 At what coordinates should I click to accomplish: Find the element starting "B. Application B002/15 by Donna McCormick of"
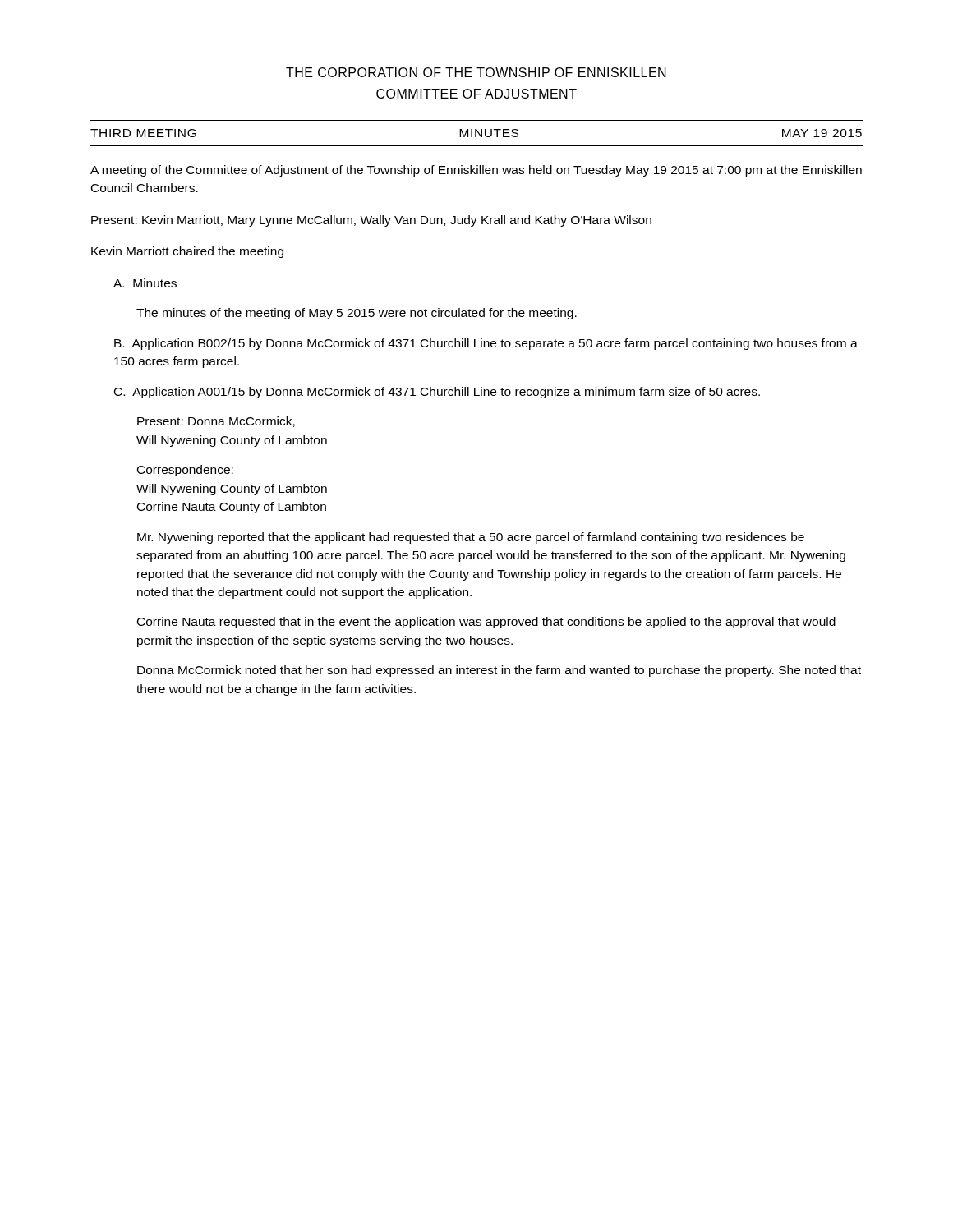tap(485, 352)
